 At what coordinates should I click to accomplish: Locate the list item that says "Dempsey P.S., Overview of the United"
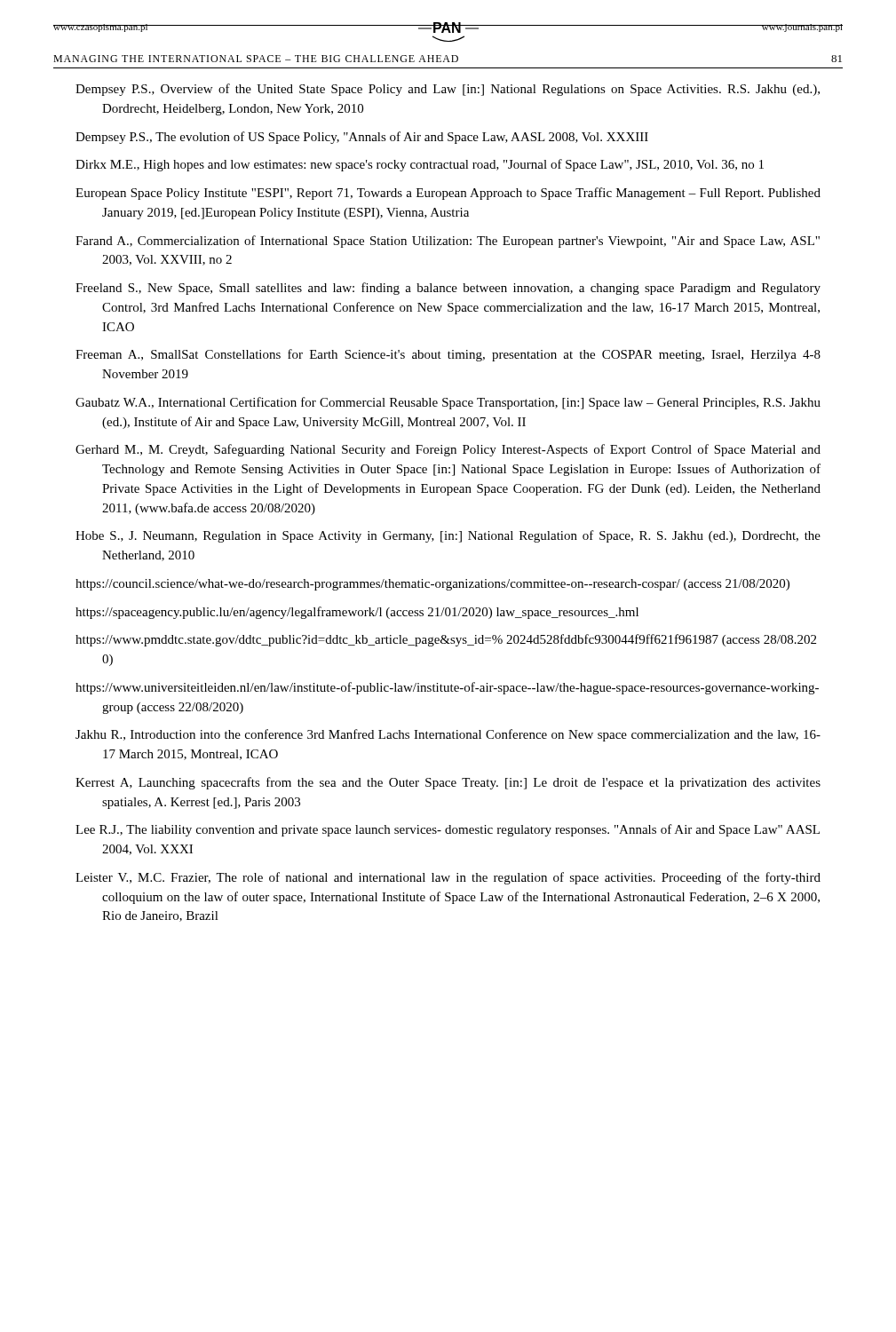(448, 98)
